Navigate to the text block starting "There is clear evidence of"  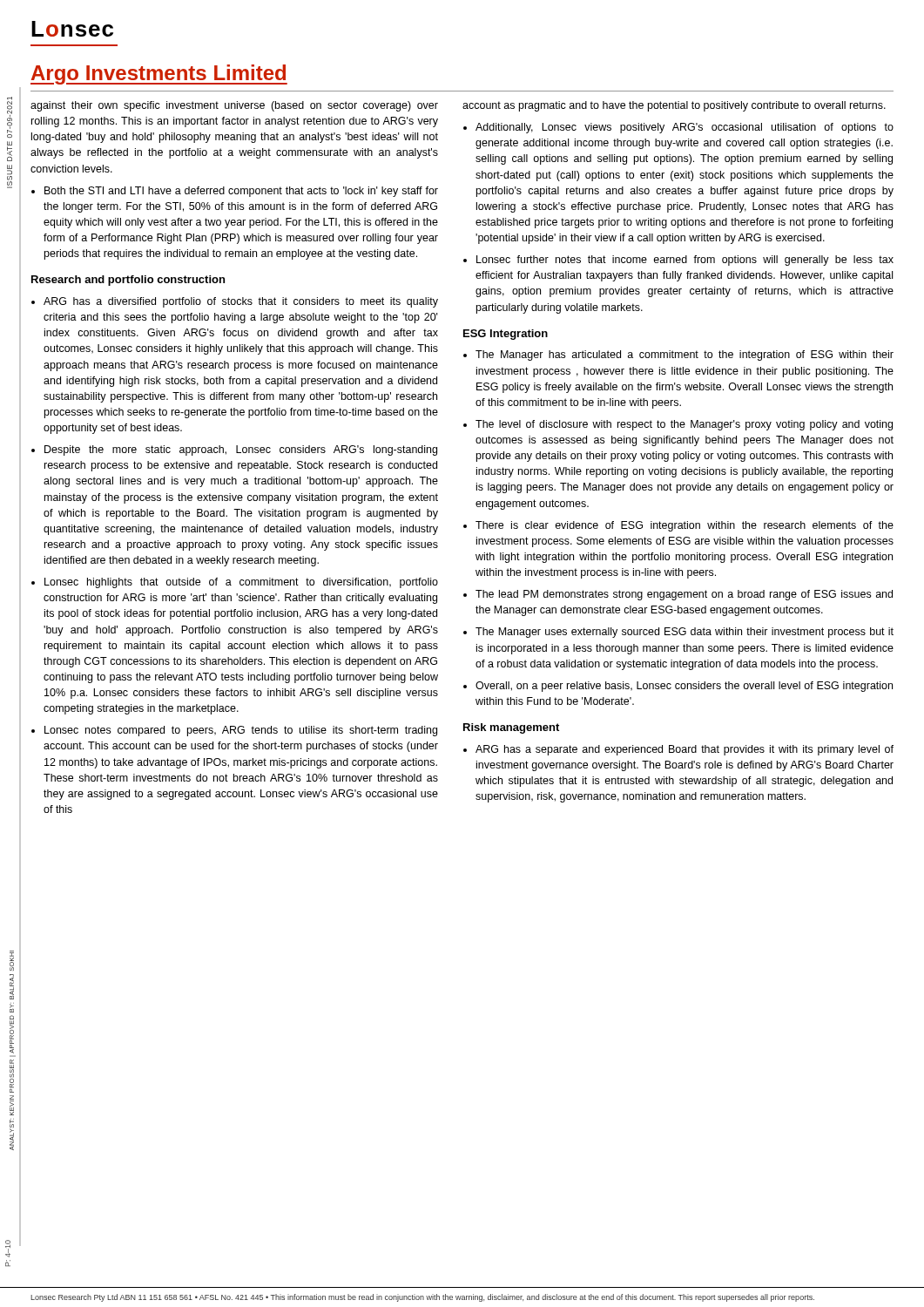[684, 549]
